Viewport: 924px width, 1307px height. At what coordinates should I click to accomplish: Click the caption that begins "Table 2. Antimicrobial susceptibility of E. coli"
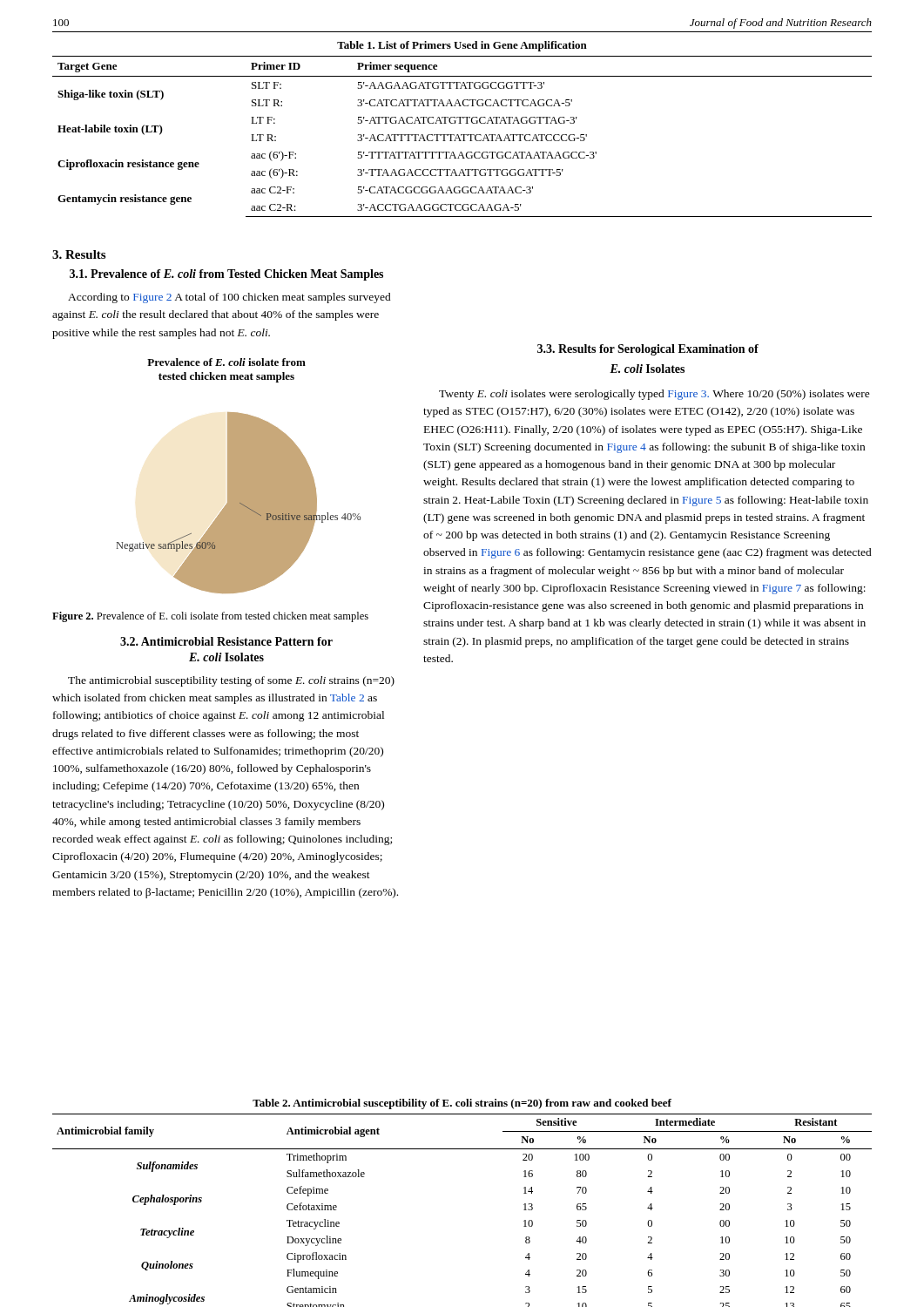pyautogui.click(x=462, y=1103)
